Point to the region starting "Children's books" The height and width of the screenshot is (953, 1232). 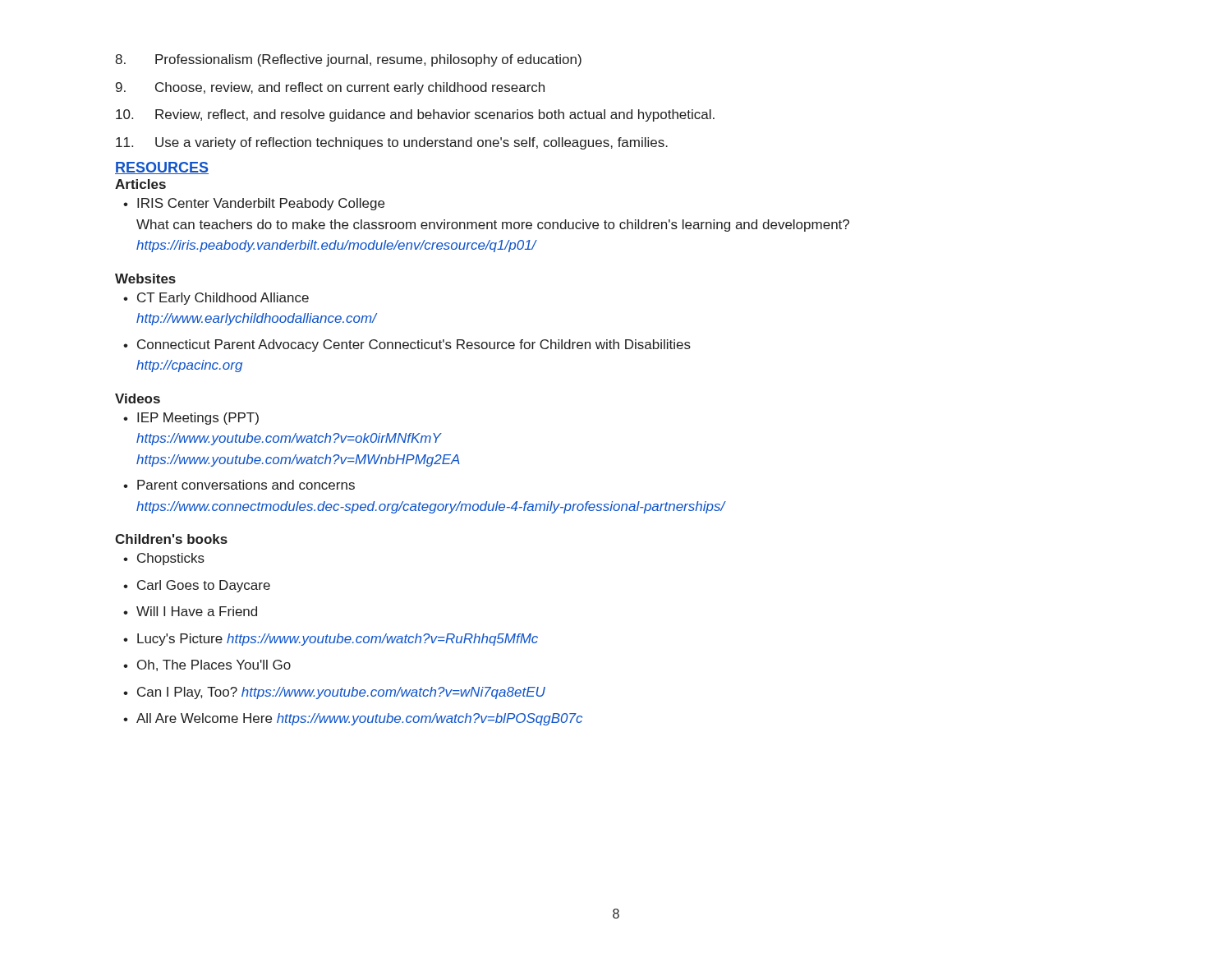coord(171,539)
